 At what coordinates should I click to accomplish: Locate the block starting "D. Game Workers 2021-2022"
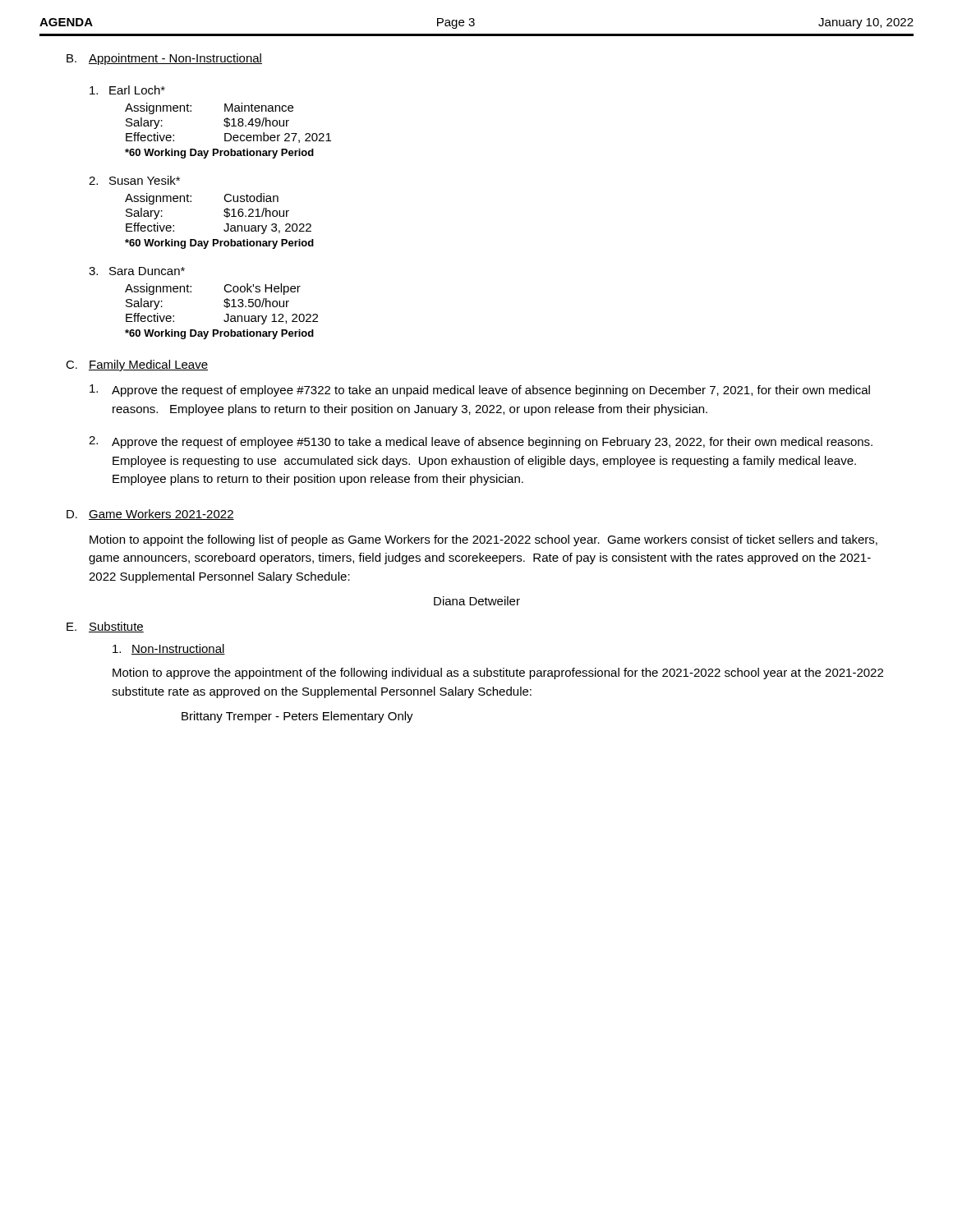[x=150, y=515]
